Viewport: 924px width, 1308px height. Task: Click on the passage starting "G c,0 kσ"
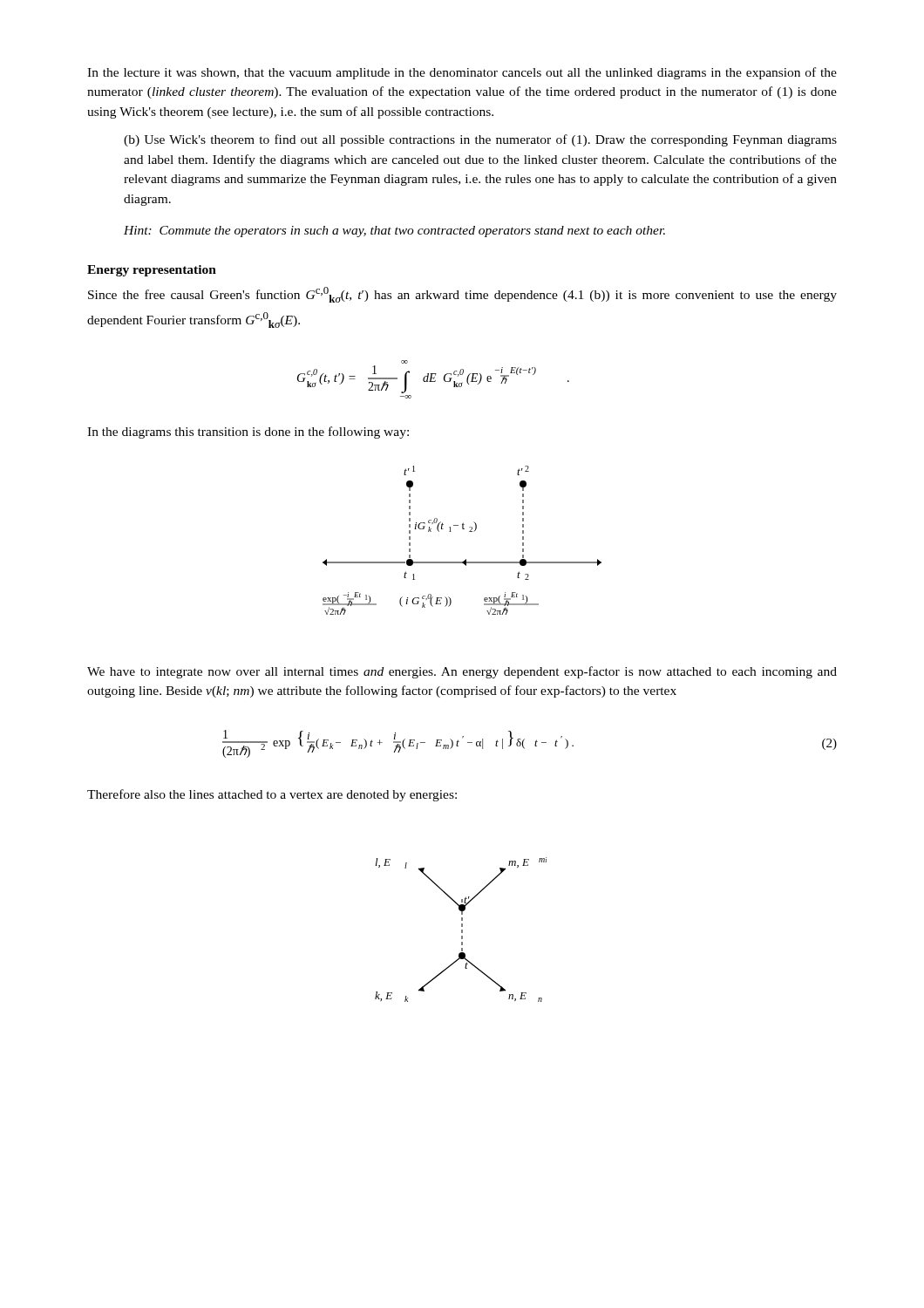coord(462,380)
